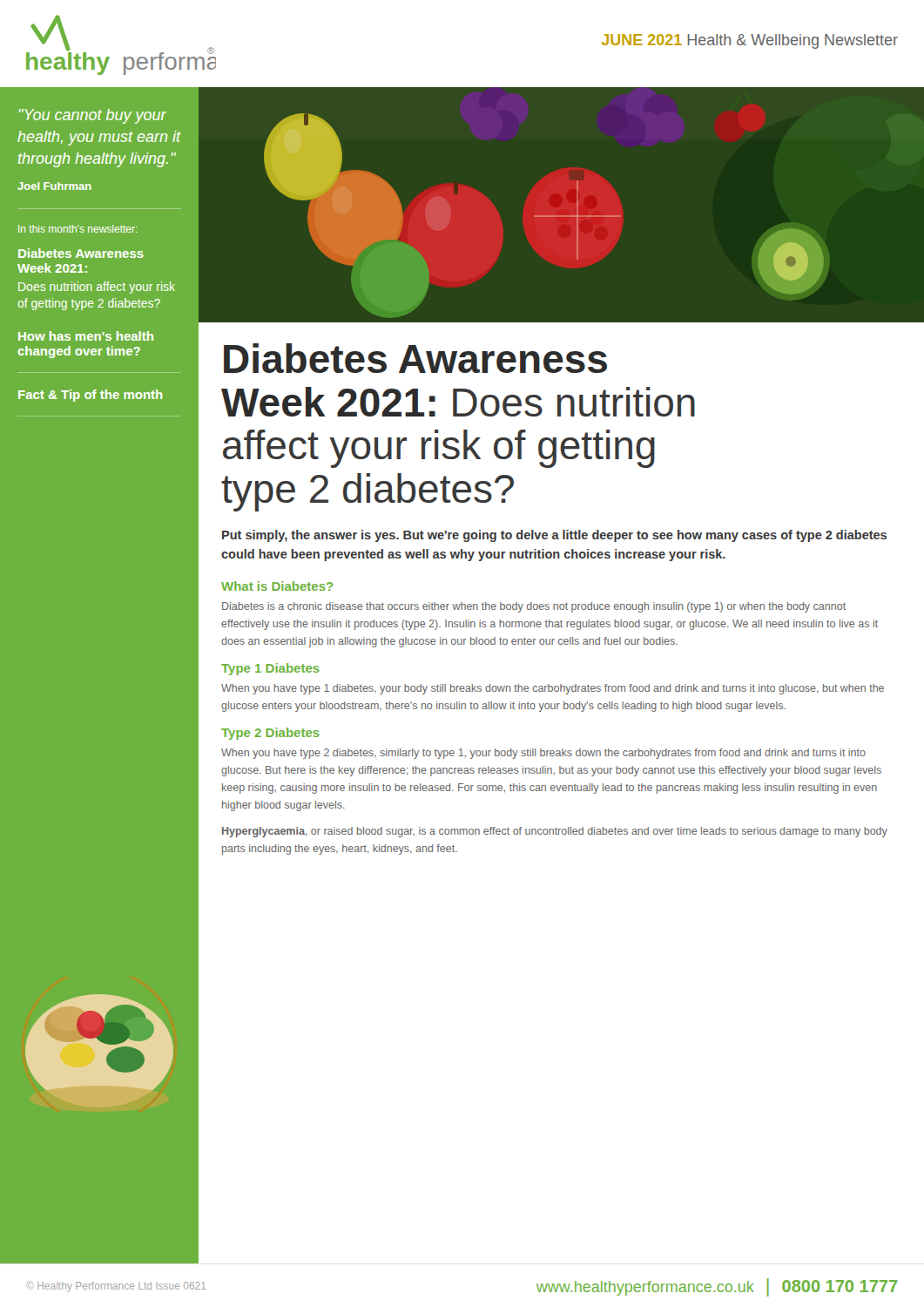Click the passage that begins "When you have type 1 diabetes,"
924x1307 pixels.
pos(553,697)
